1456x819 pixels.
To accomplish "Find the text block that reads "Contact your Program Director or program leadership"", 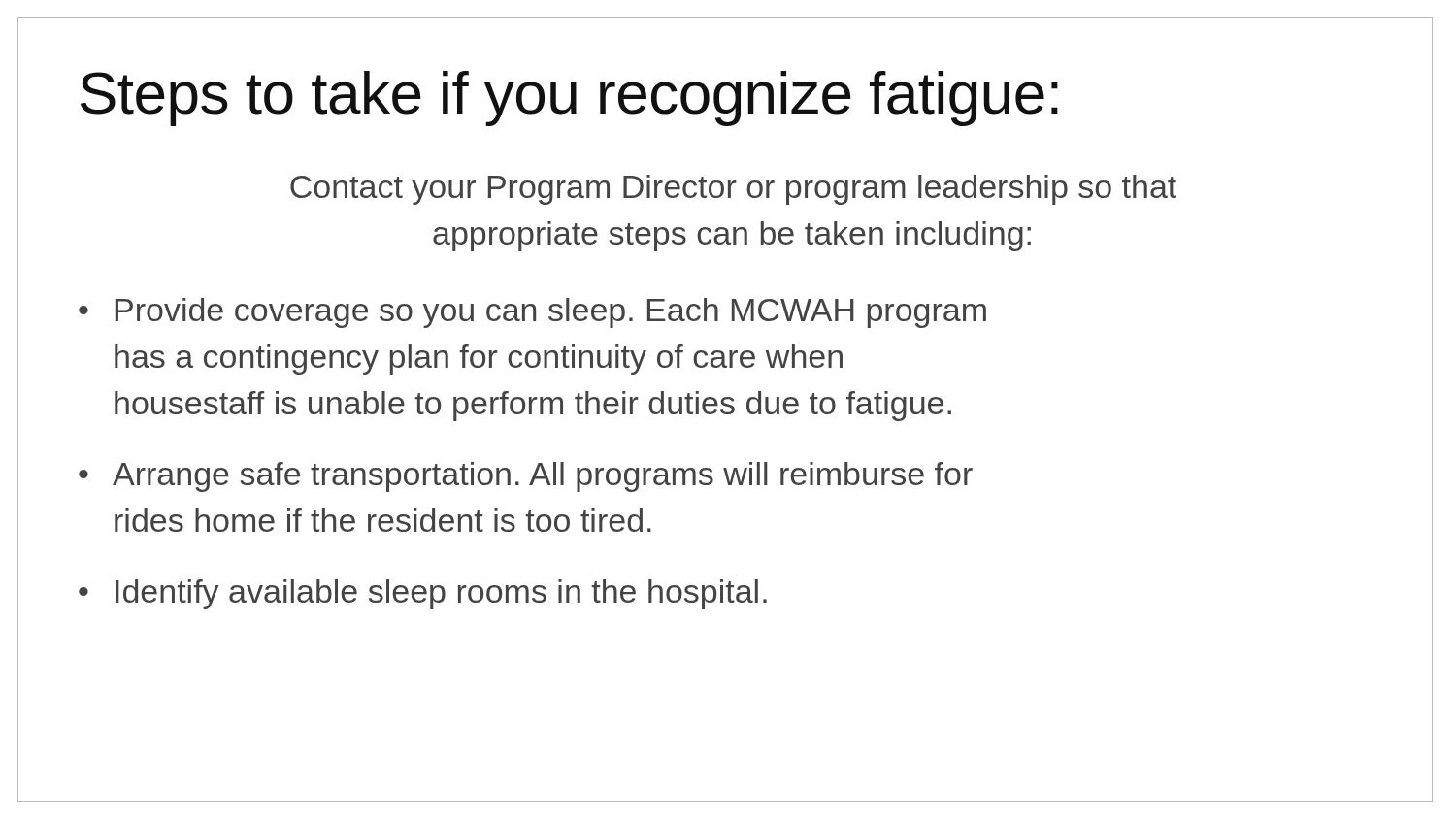I will pyautogui.click(x=733, y=210).
